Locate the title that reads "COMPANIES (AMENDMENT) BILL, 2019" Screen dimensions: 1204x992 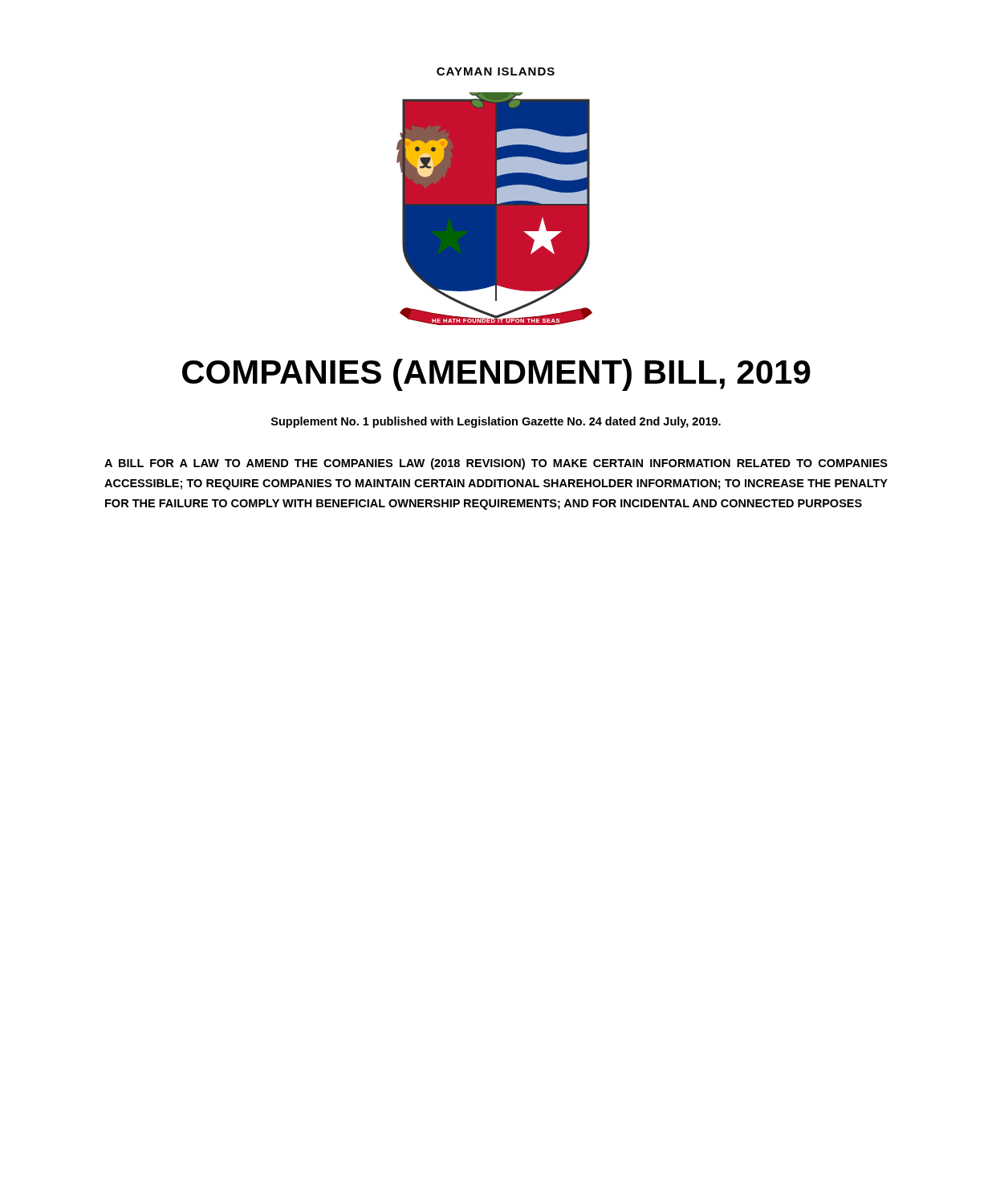(x=496, y=372)
